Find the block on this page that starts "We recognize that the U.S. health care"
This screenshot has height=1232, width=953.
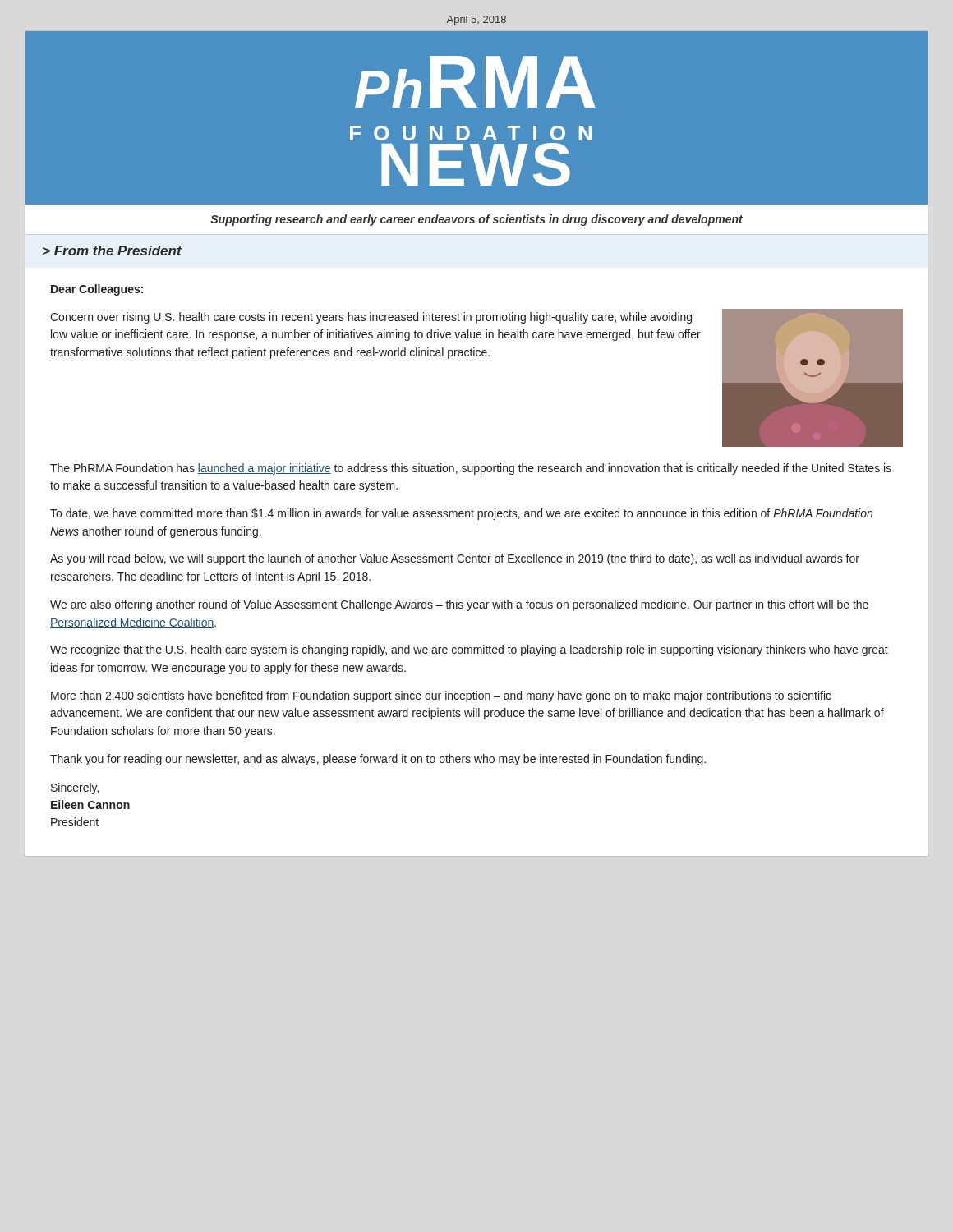click(x=476, y=659)
